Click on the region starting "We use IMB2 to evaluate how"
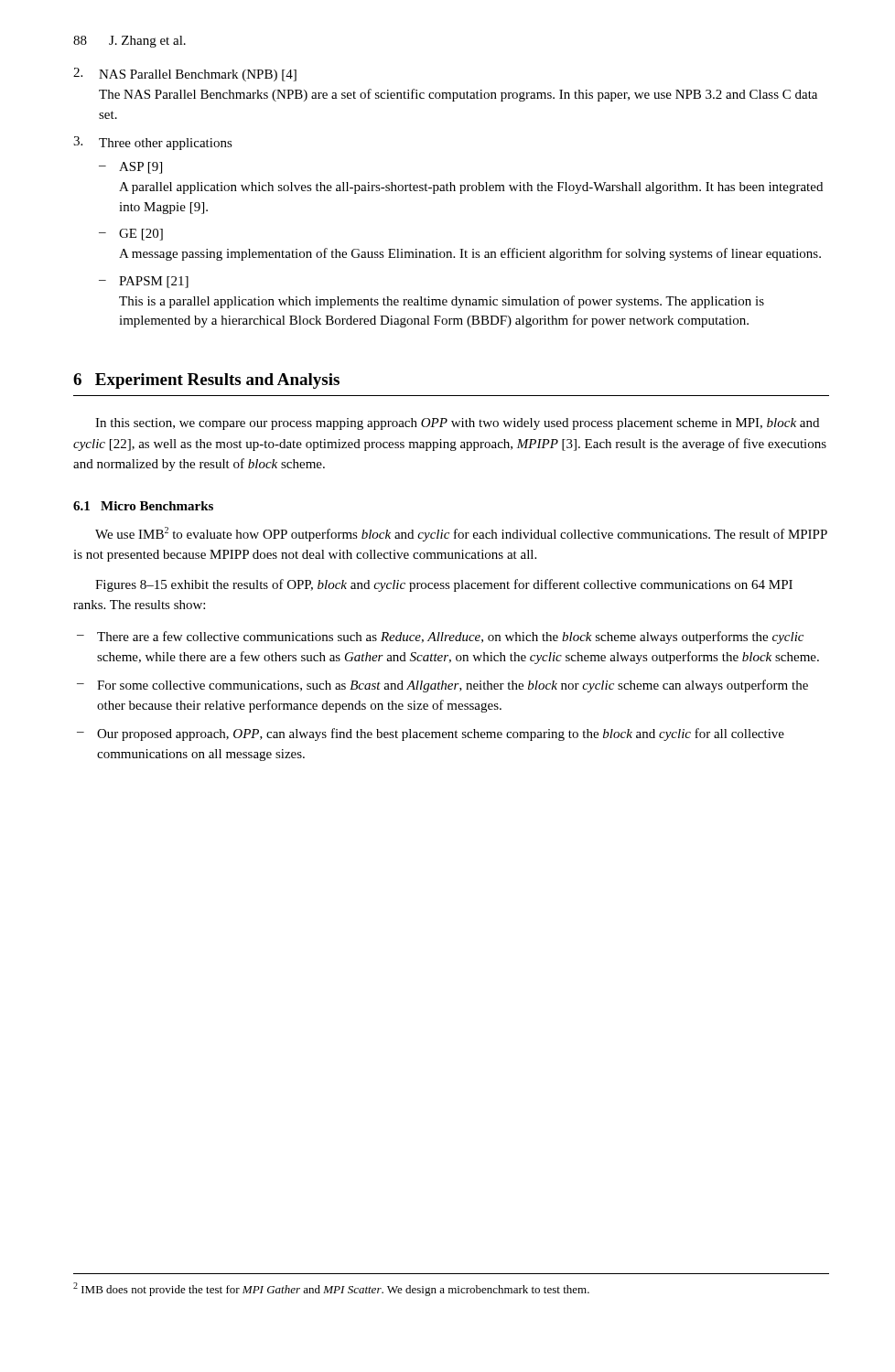This screenshot has height=1372, width=895. coord(450,543)
